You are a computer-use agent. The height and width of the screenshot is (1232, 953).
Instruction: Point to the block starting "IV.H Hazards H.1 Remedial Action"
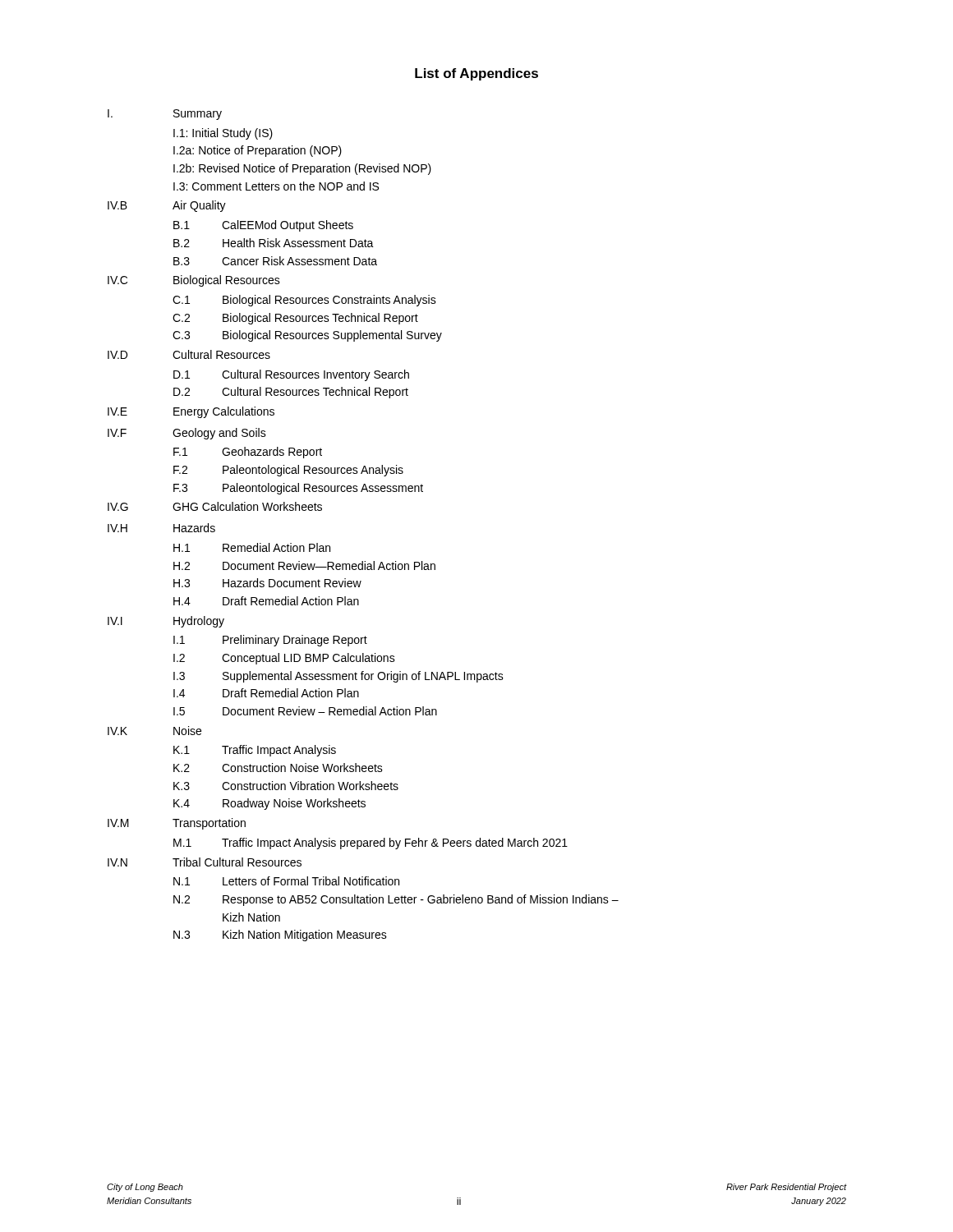[272, 564]
